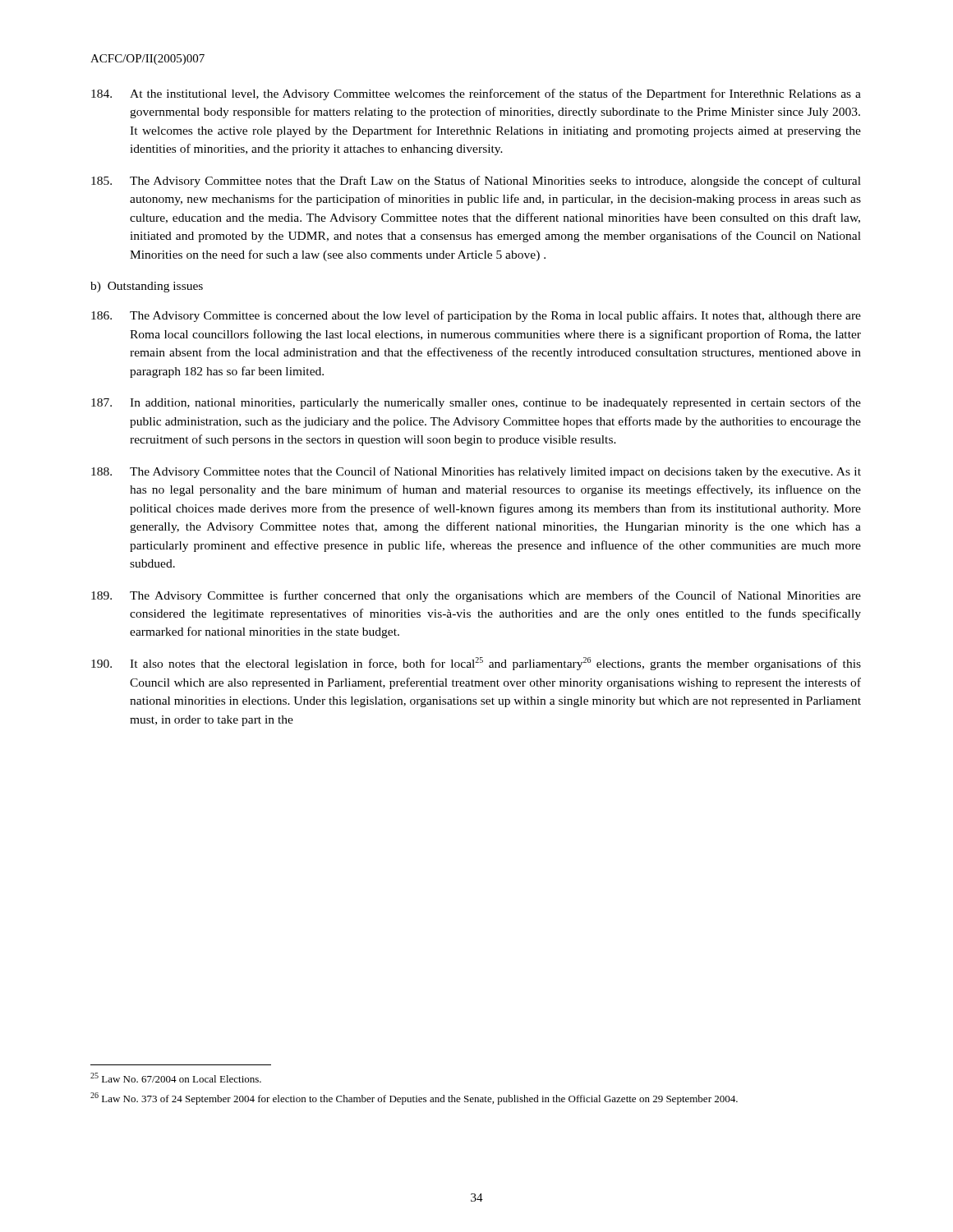Find the section header with the text "b) Outstanding issues"

[147, 285]
